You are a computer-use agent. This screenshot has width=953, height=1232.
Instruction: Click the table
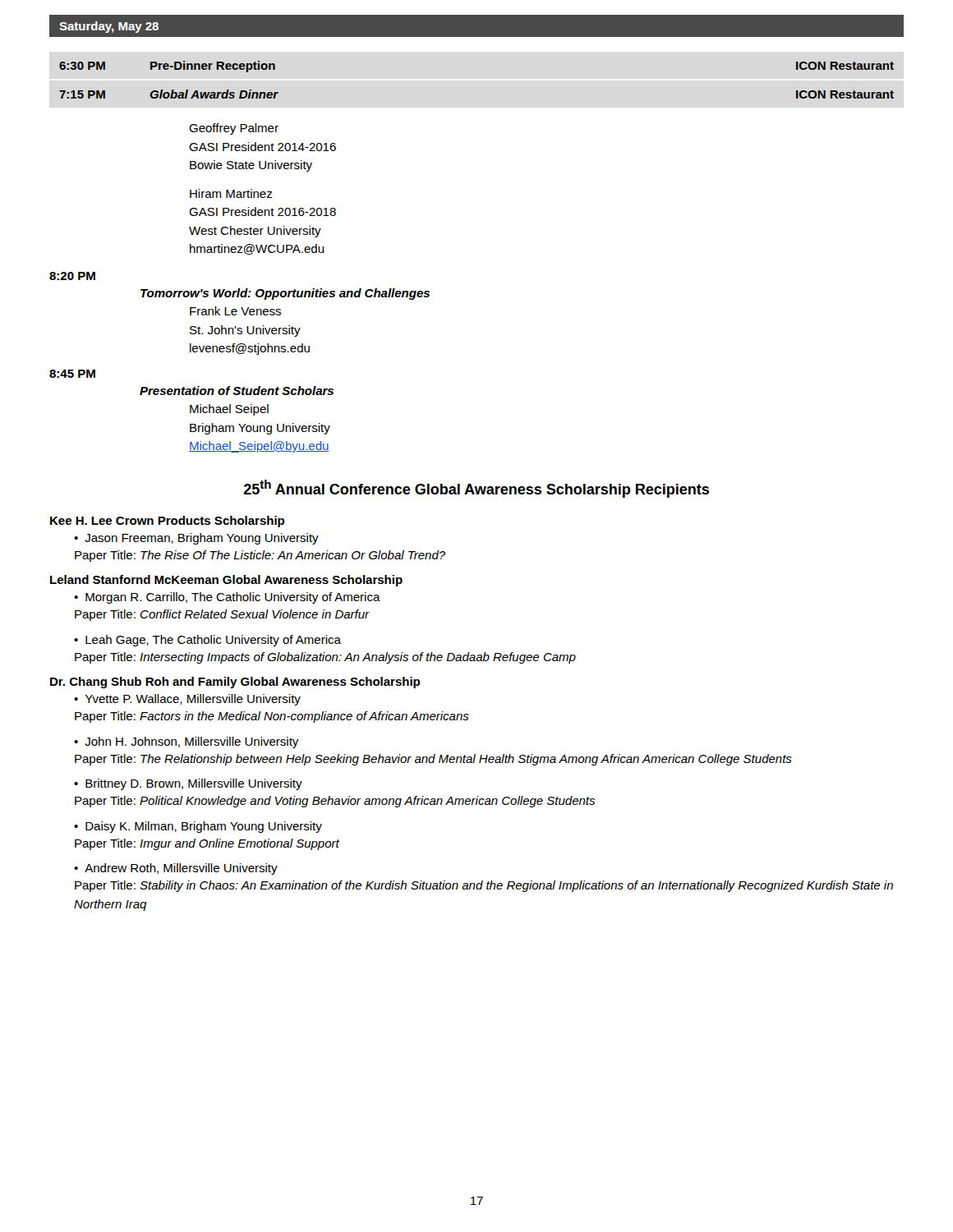coord(476,80)
